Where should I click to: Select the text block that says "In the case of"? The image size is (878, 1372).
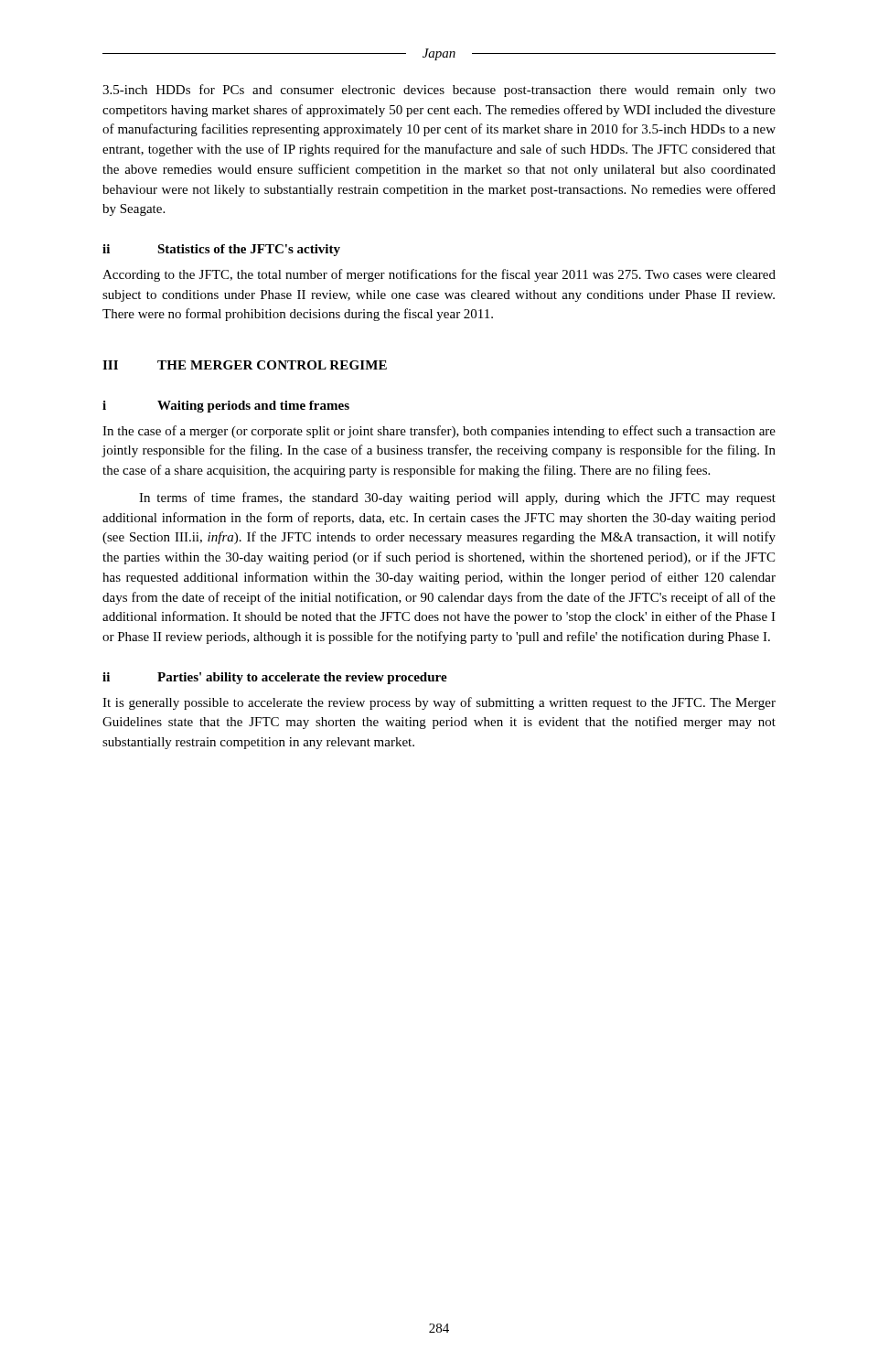pyautogui.click(x=439, y=450)
